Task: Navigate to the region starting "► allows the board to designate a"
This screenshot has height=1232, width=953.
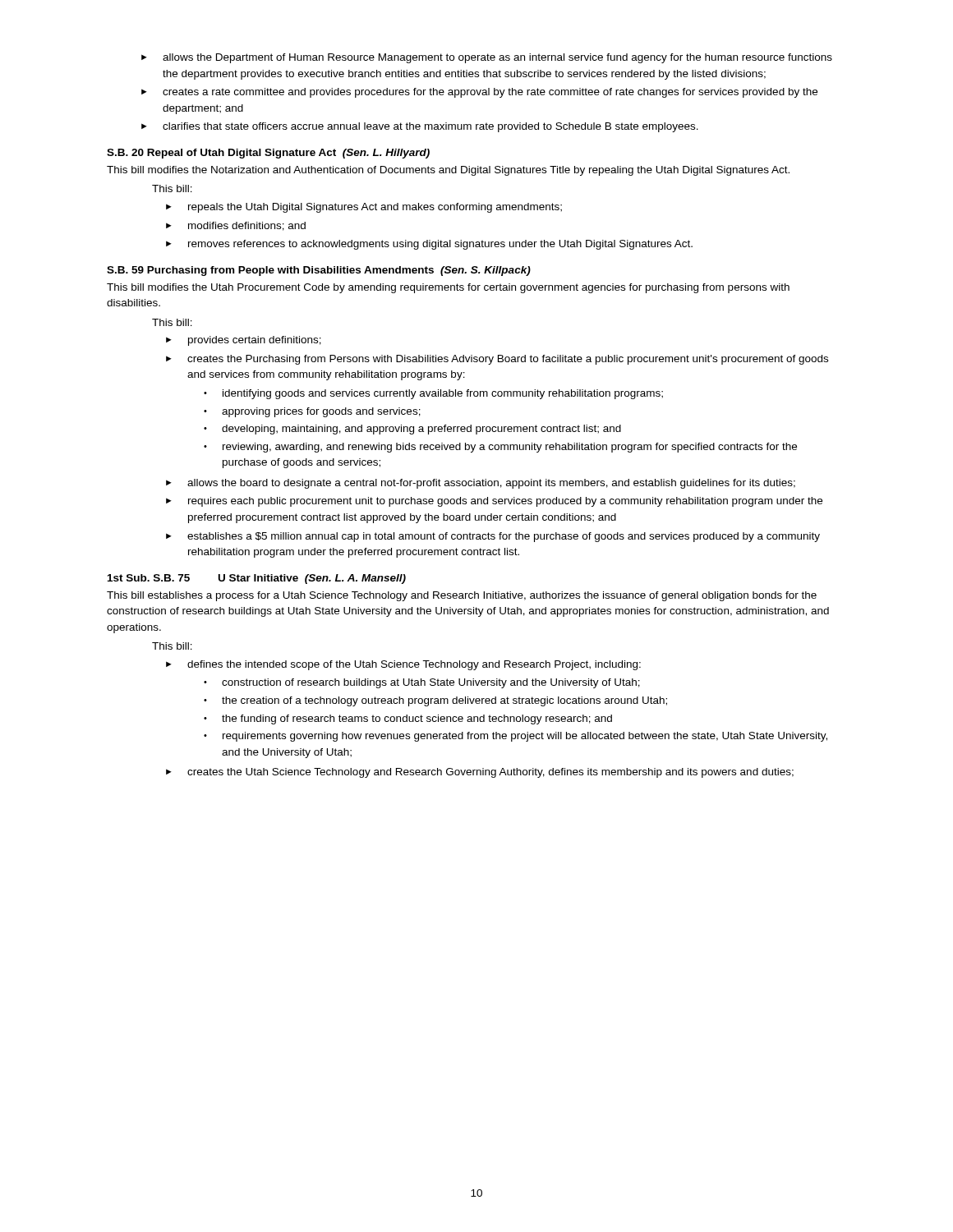Action: [505, 483]
